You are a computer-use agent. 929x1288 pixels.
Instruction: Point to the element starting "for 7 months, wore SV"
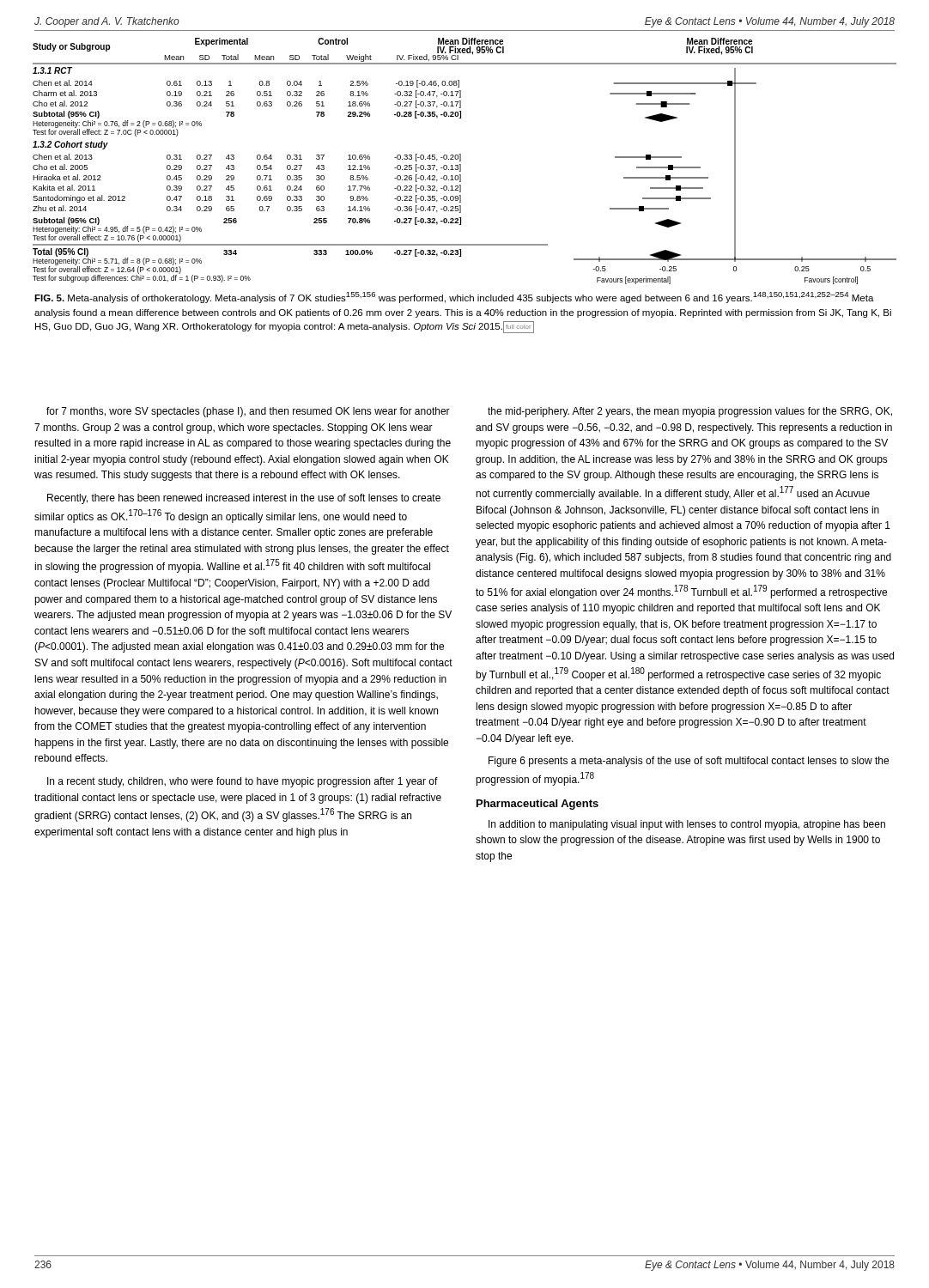[244, 622]
